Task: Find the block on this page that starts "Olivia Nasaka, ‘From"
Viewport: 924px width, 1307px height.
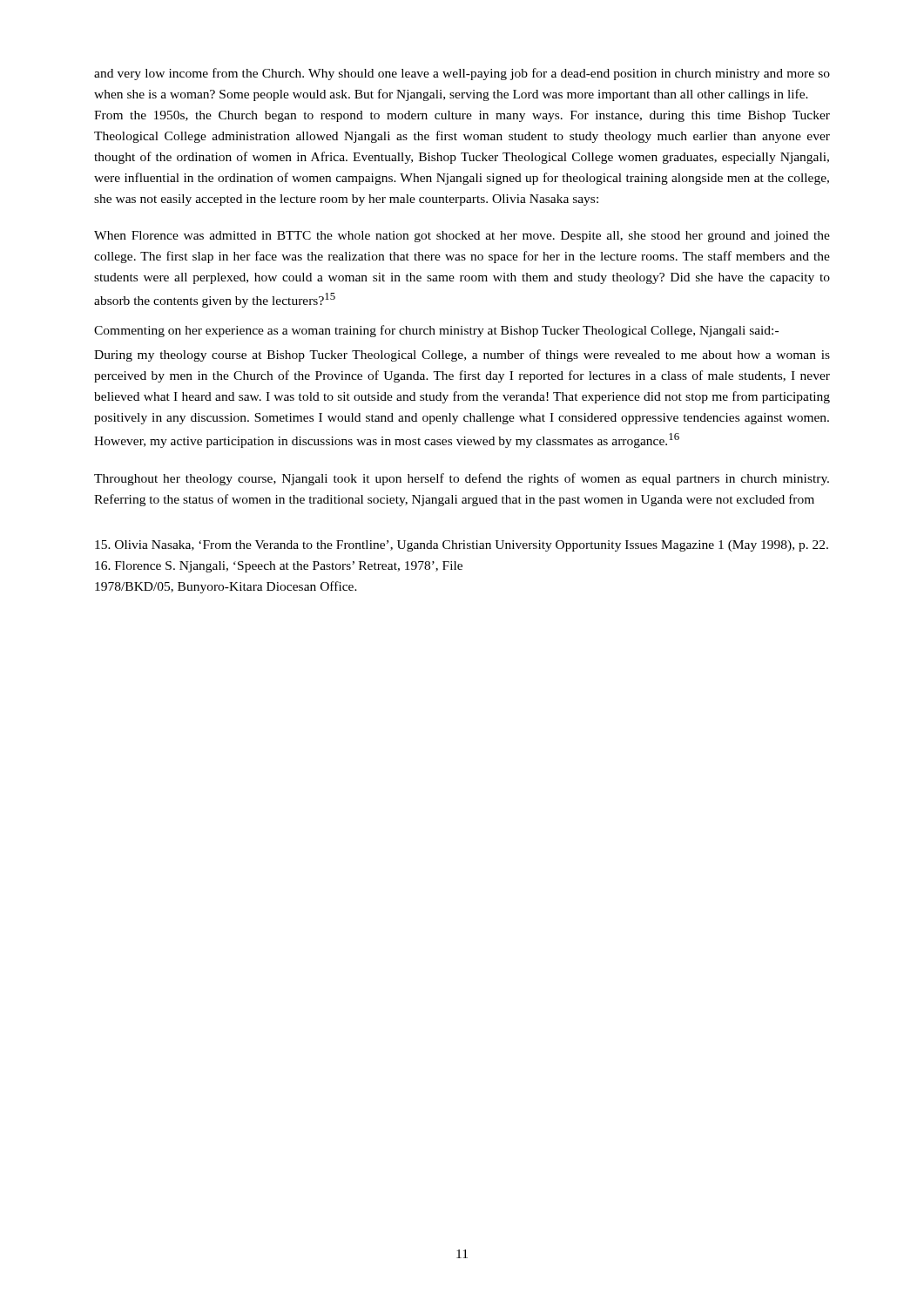Action: pyautogui.click(x=462, y=565)
